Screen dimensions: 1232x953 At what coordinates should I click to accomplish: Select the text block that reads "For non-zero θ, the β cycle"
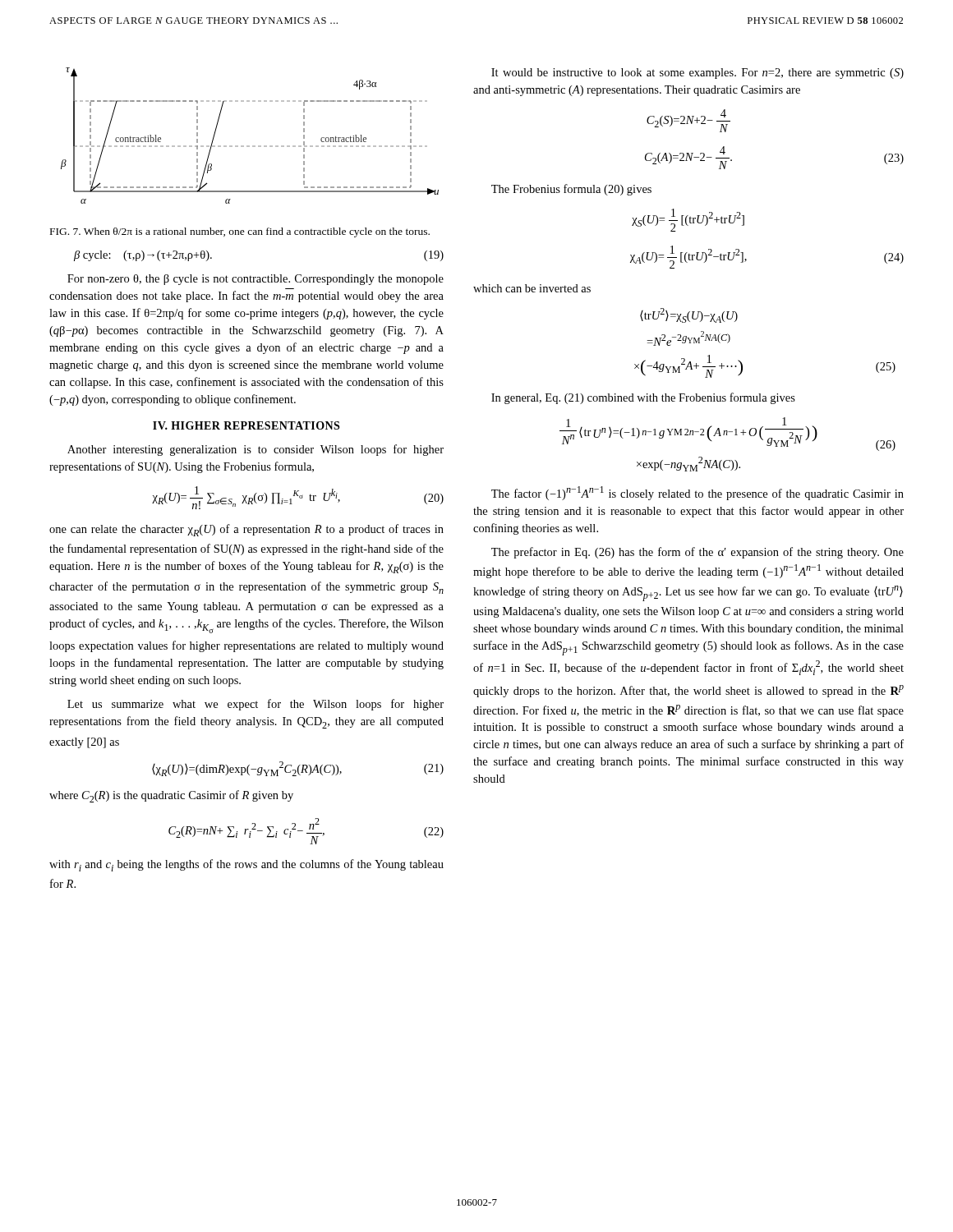pyautogui.click(x=246, y=339)
